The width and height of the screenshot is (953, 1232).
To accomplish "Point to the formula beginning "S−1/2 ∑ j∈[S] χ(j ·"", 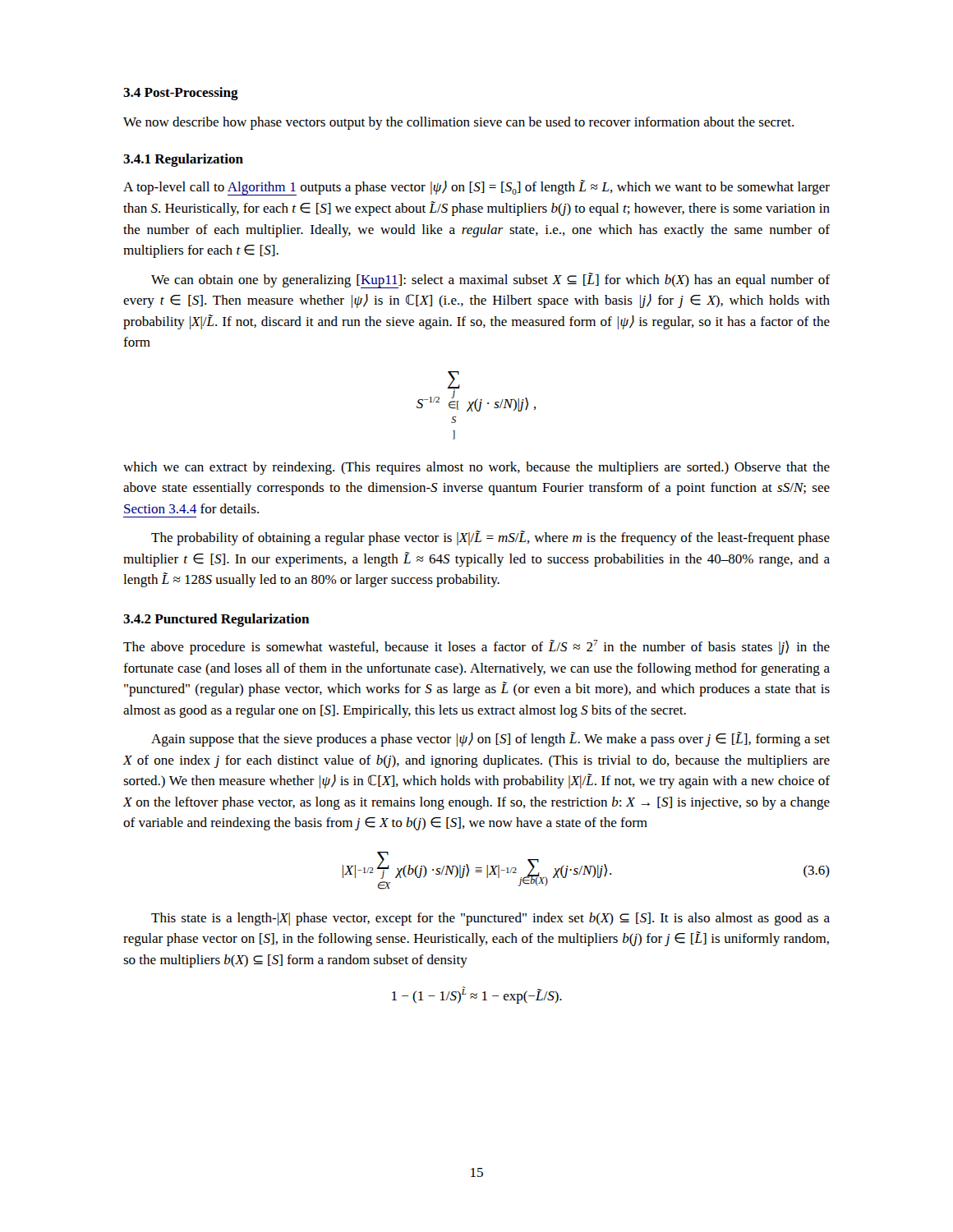I will click(x=476, y=405).
